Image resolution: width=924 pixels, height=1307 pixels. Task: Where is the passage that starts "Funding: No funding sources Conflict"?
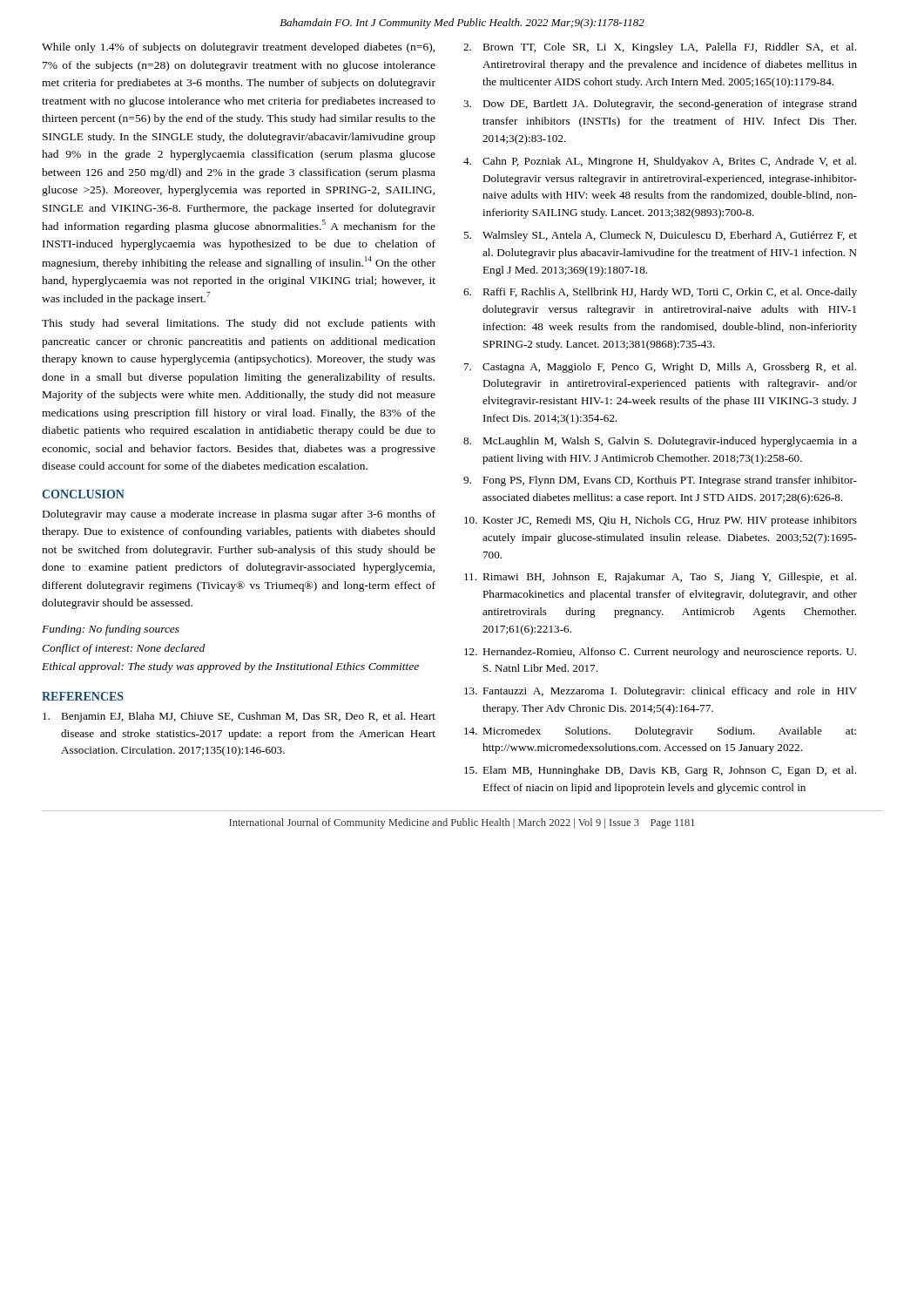[111, 630]
